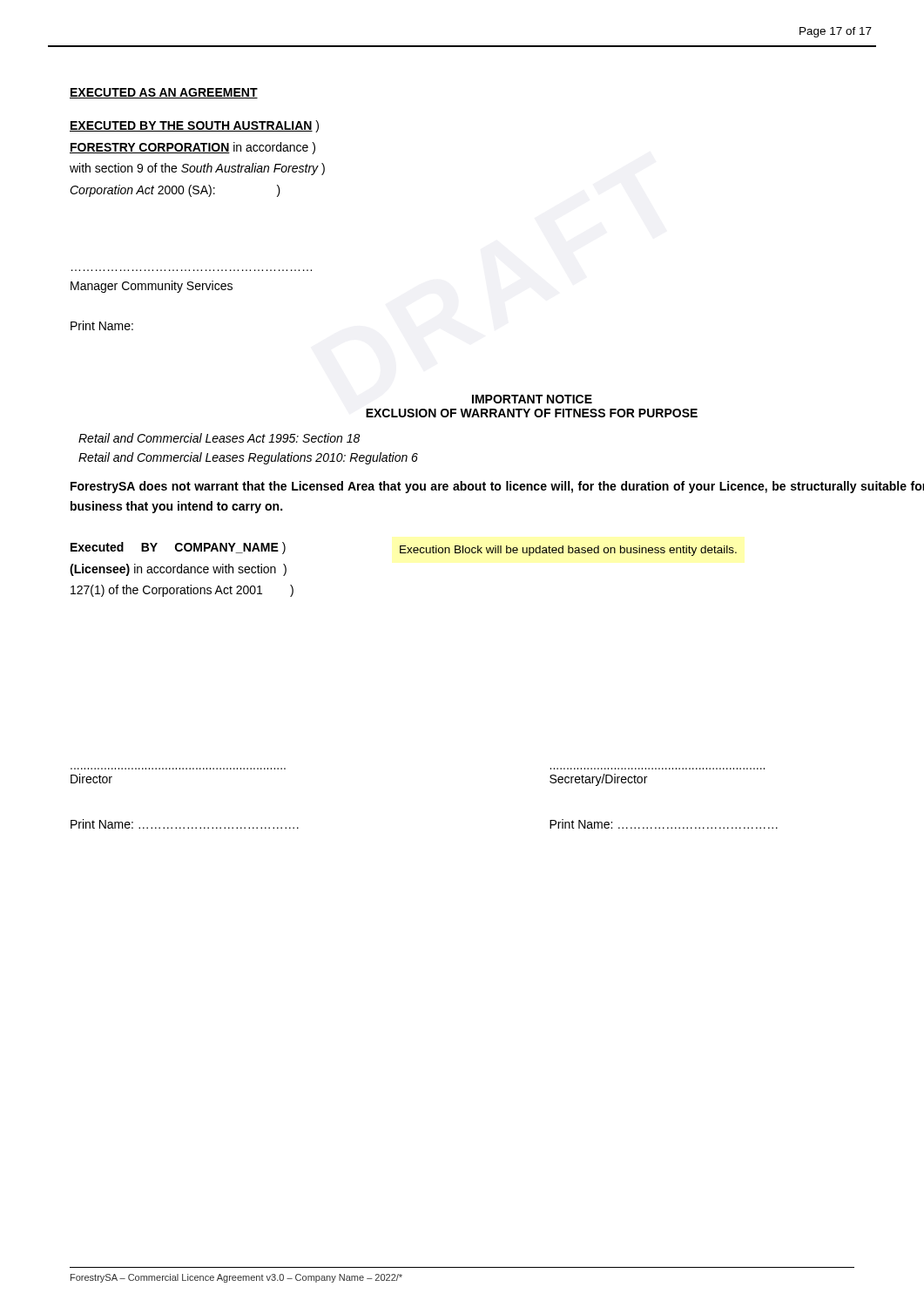Find the text containing "................................................................ Director"
Image resolution: width=924 pixels, height=1307 pixels.
pos(178,772)
